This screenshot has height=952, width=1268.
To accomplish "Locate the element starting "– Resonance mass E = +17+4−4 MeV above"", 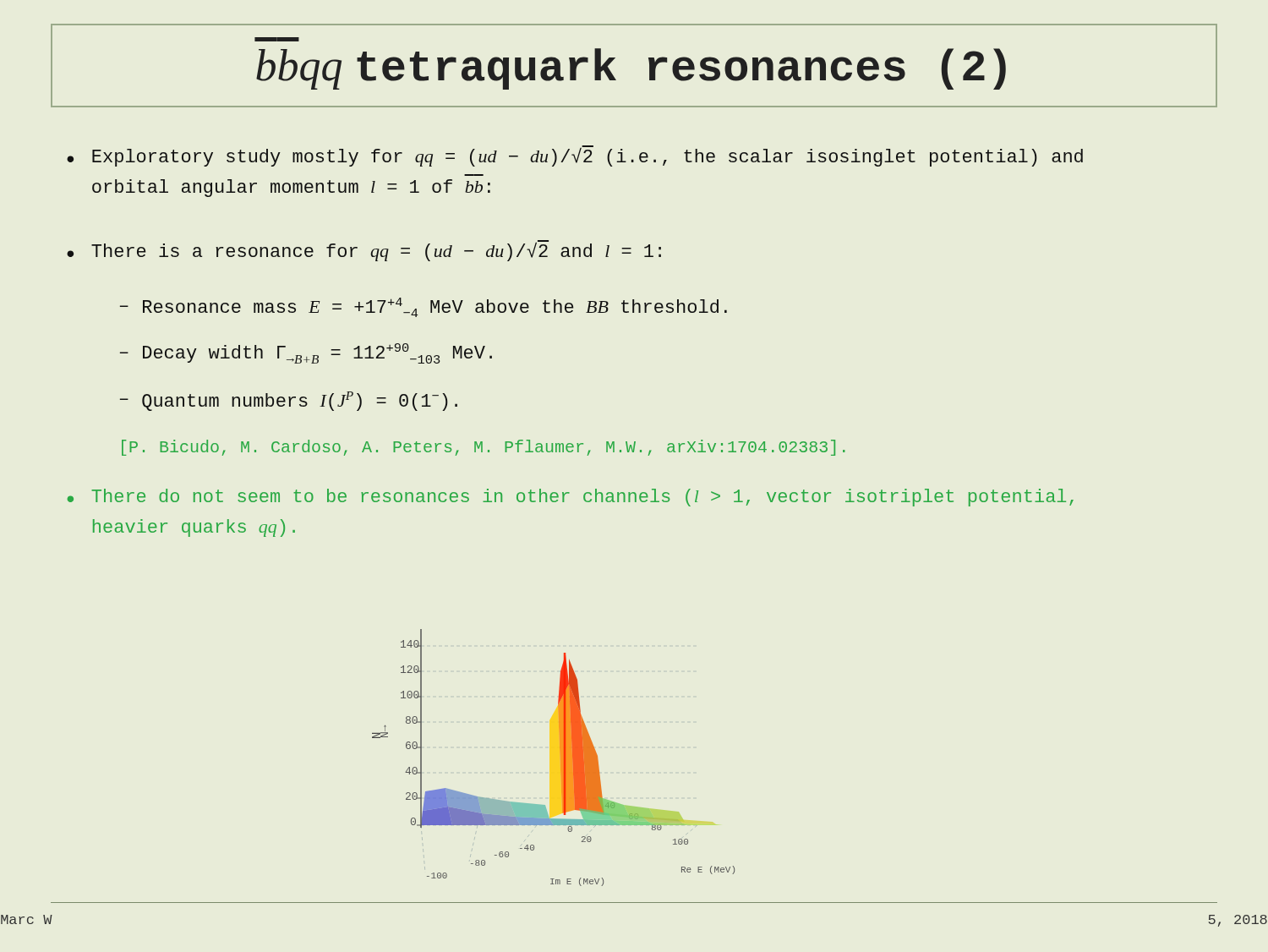I will [x=425, y=308].
